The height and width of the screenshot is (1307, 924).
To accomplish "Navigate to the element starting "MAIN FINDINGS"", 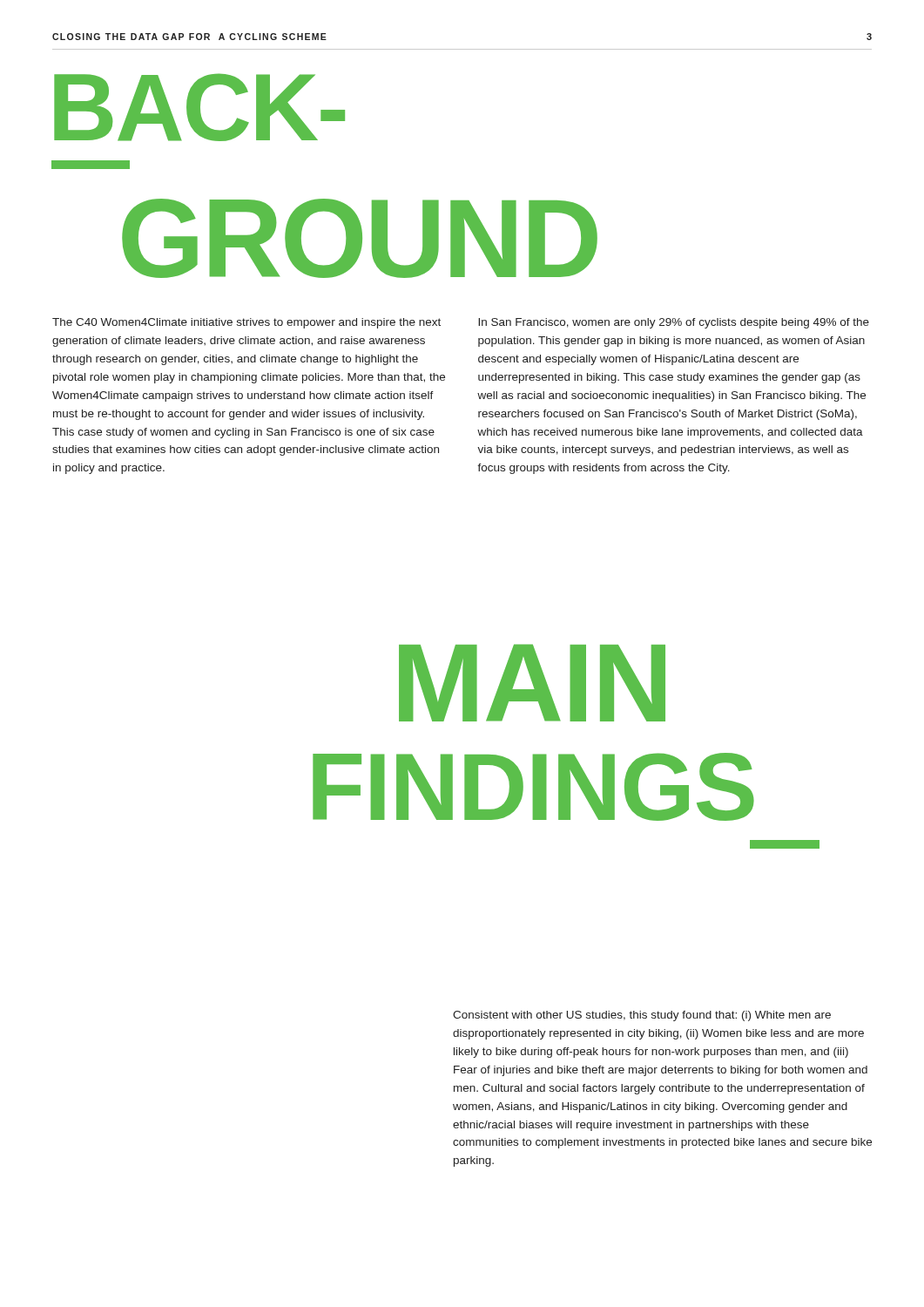I will point(532,738).
